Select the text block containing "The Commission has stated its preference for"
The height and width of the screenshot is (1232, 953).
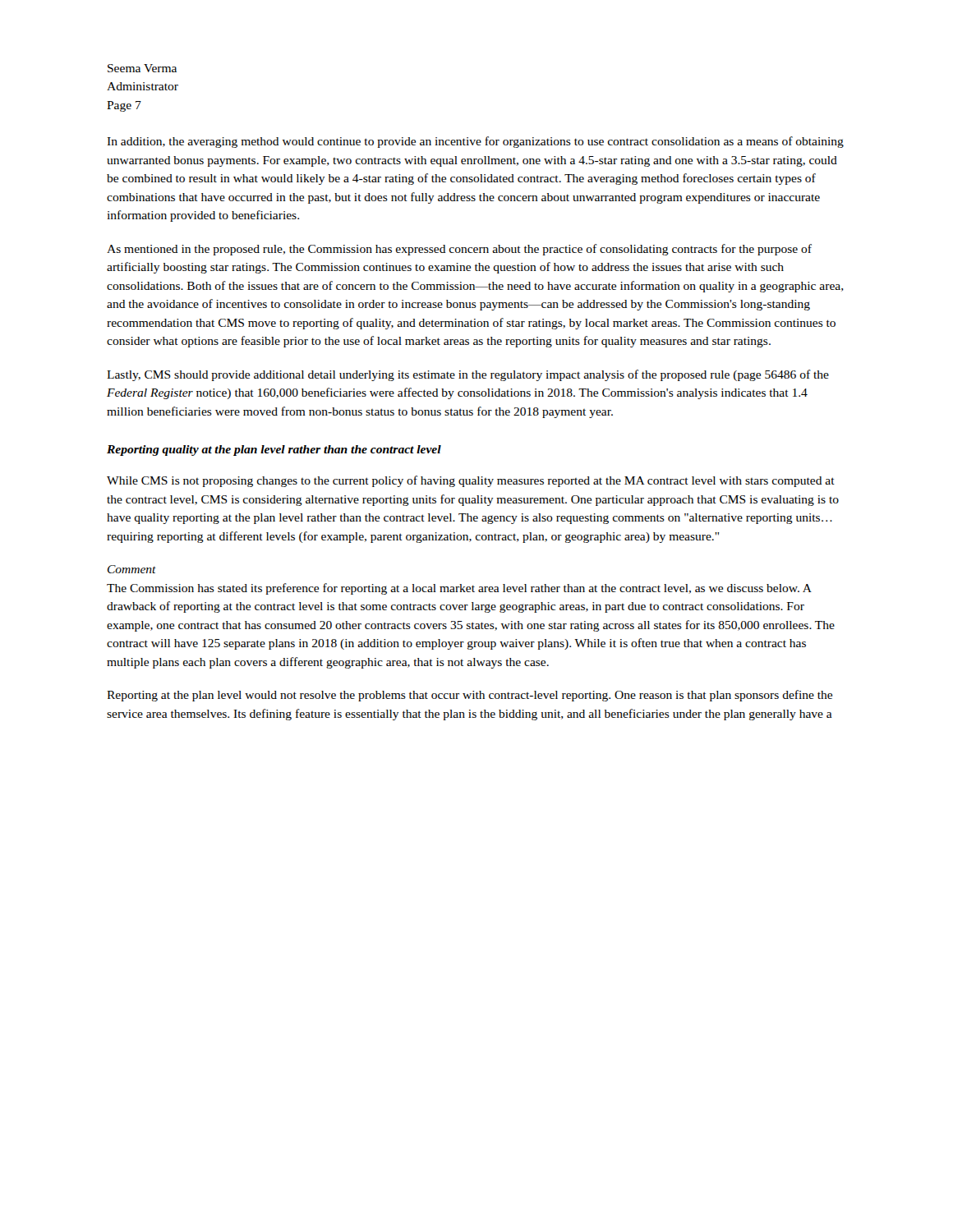click(471, 624)
